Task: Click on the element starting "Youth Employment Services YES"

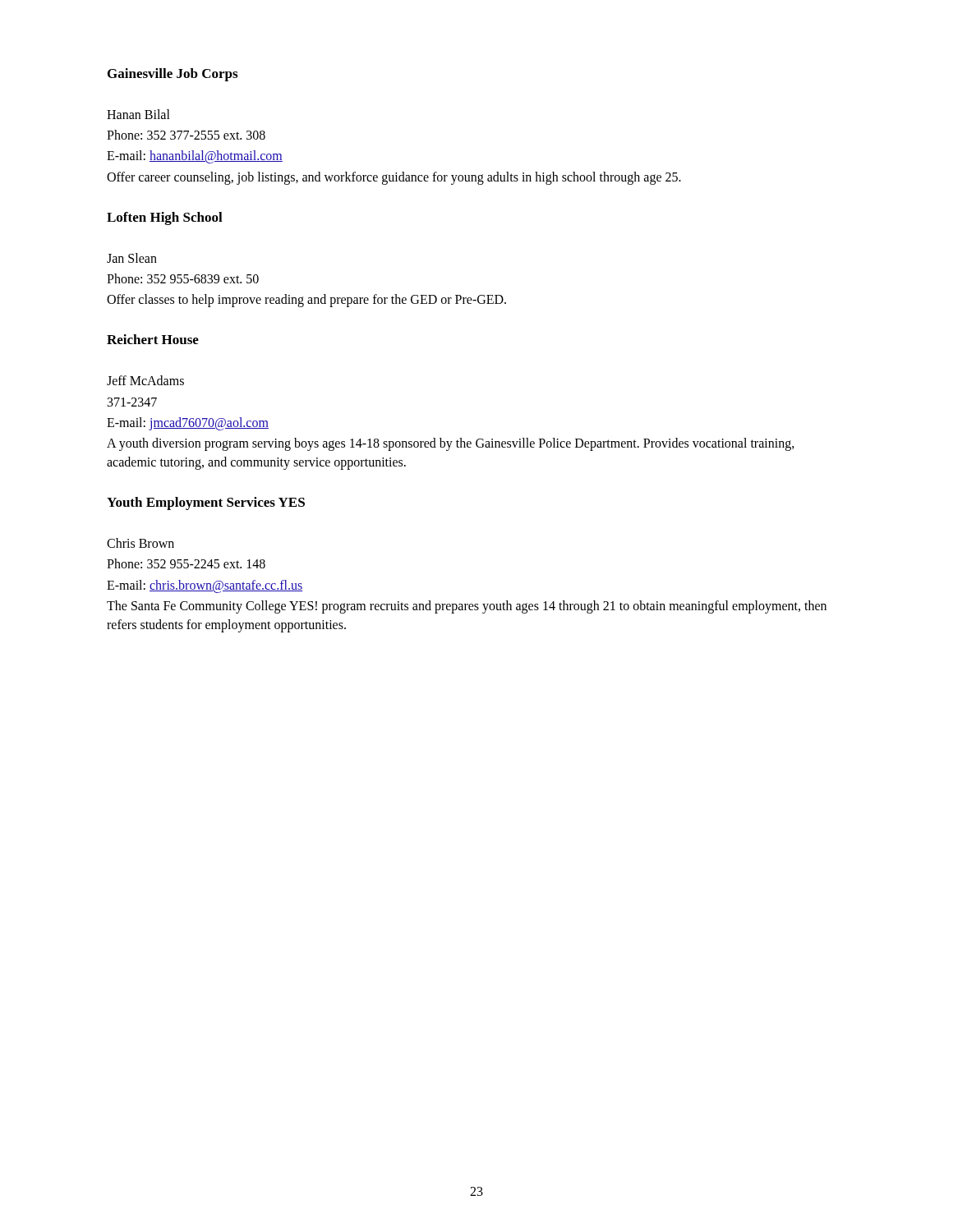Action: [206, 503]
